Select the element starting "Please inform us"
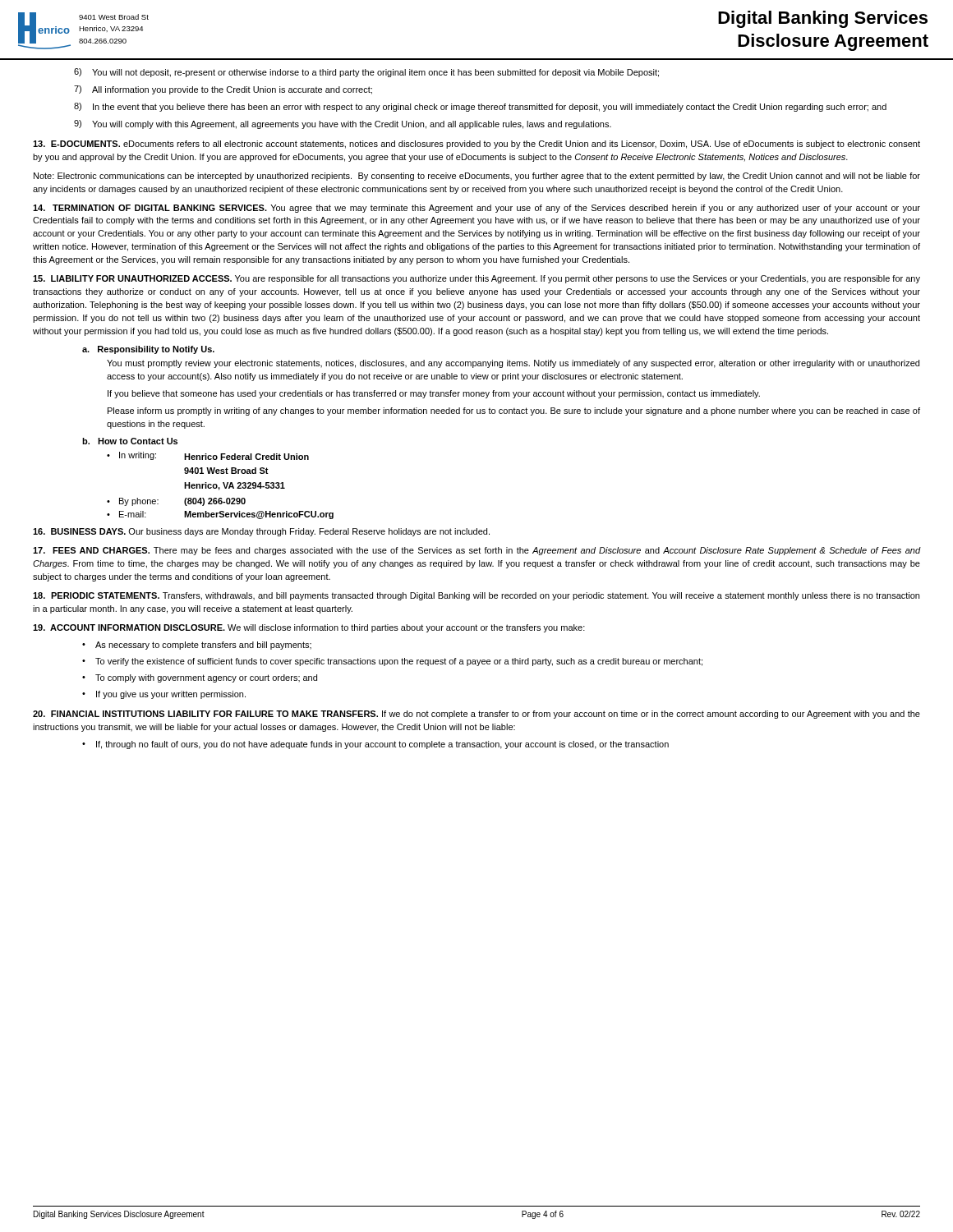The width and height of the screenshot is (953, 1232). (513, 417)
